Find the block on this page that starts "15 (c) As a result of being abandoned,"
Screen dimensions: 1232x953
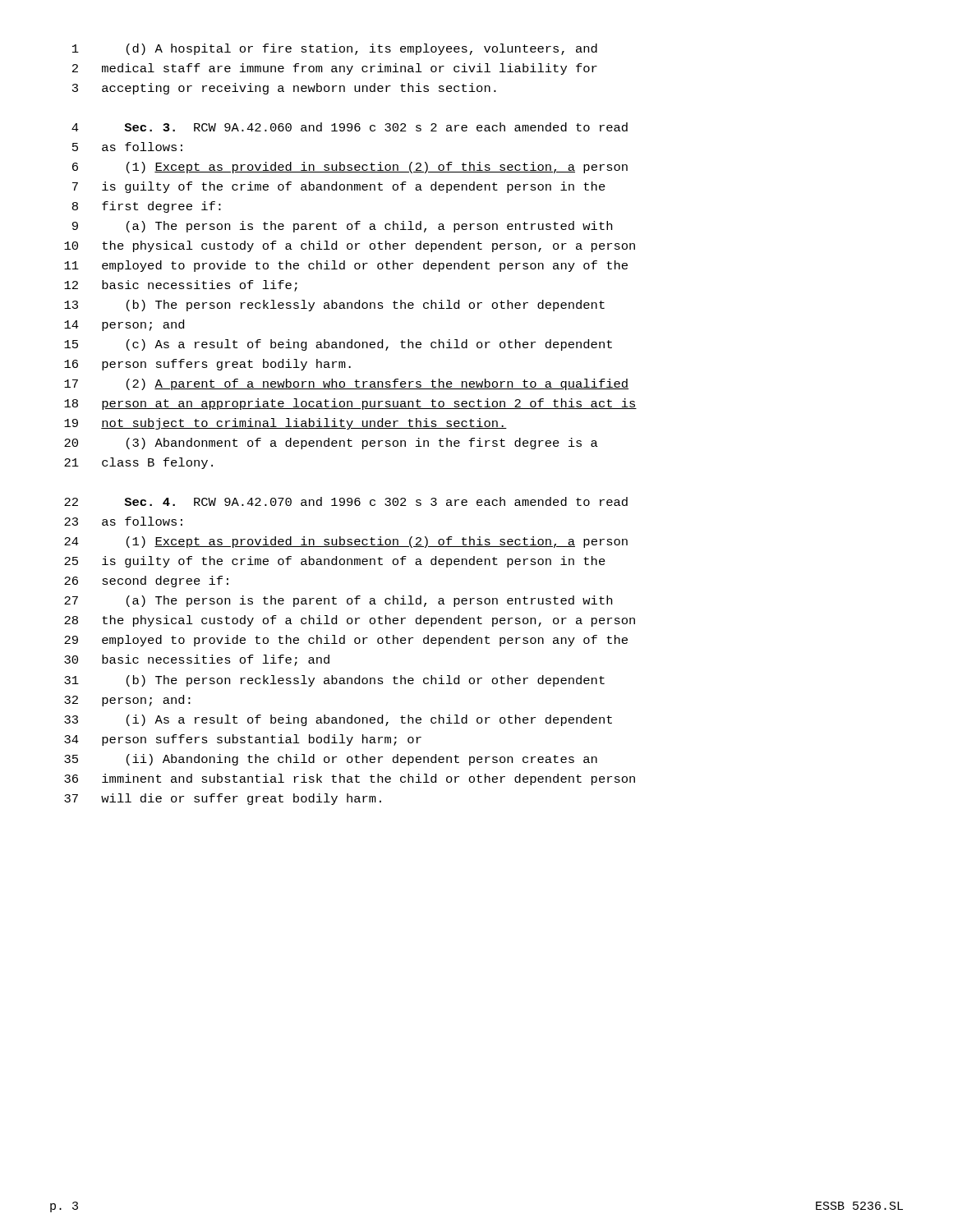(x=476, y=355)
